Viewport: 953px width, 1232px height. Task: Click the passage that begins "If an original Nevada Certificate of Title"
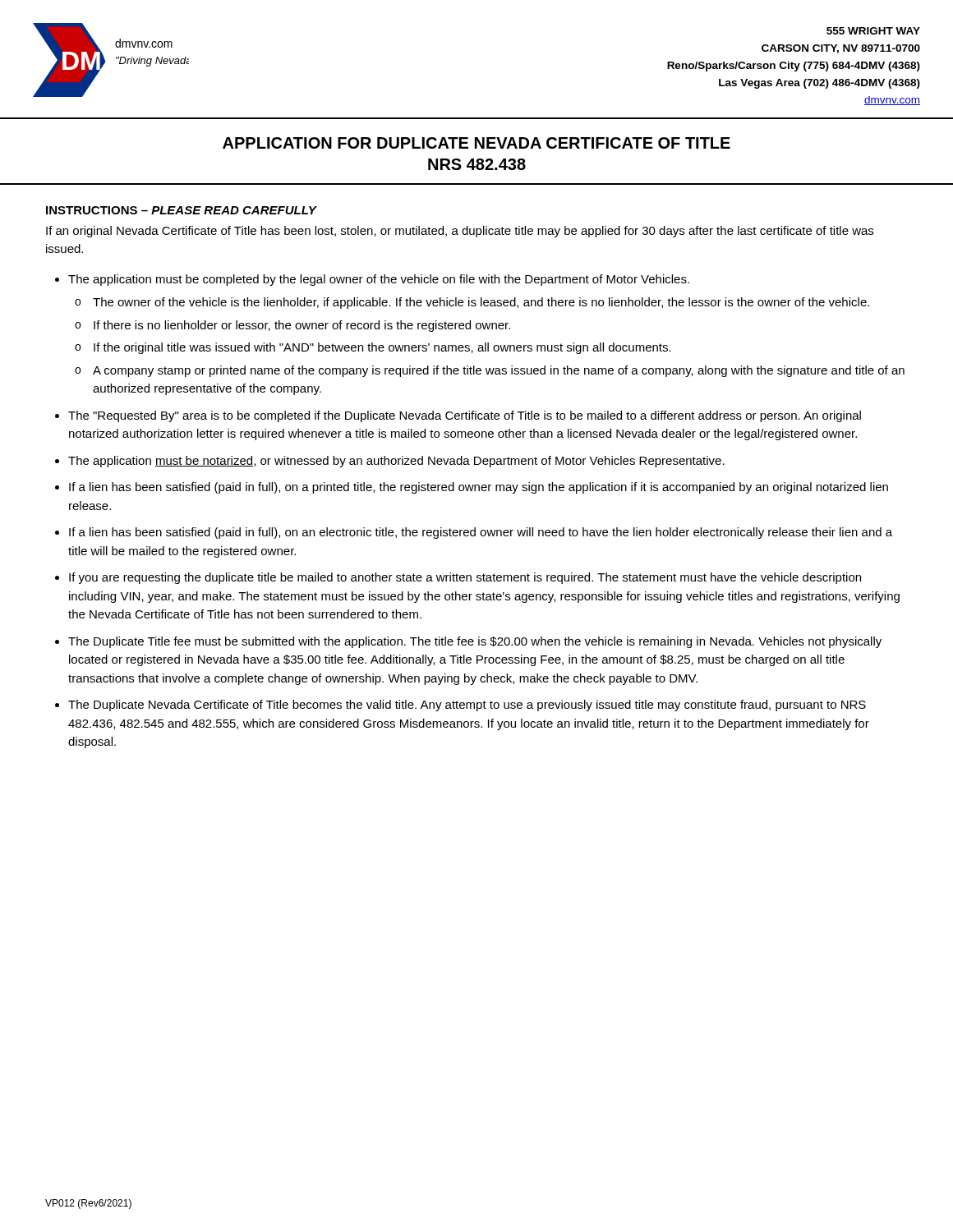pos(460,239)
